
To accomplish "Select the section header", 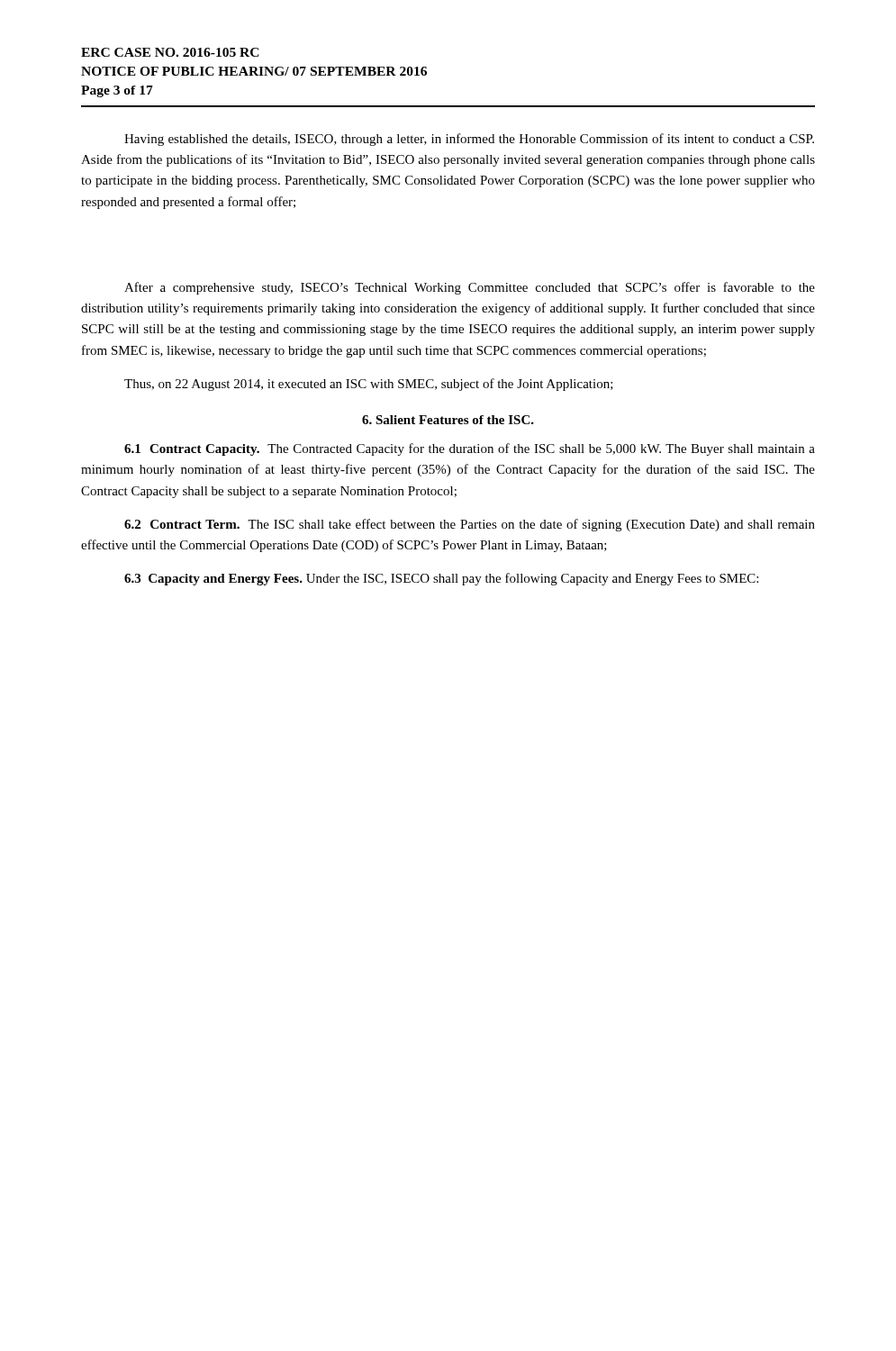I will tap(448, 420).
